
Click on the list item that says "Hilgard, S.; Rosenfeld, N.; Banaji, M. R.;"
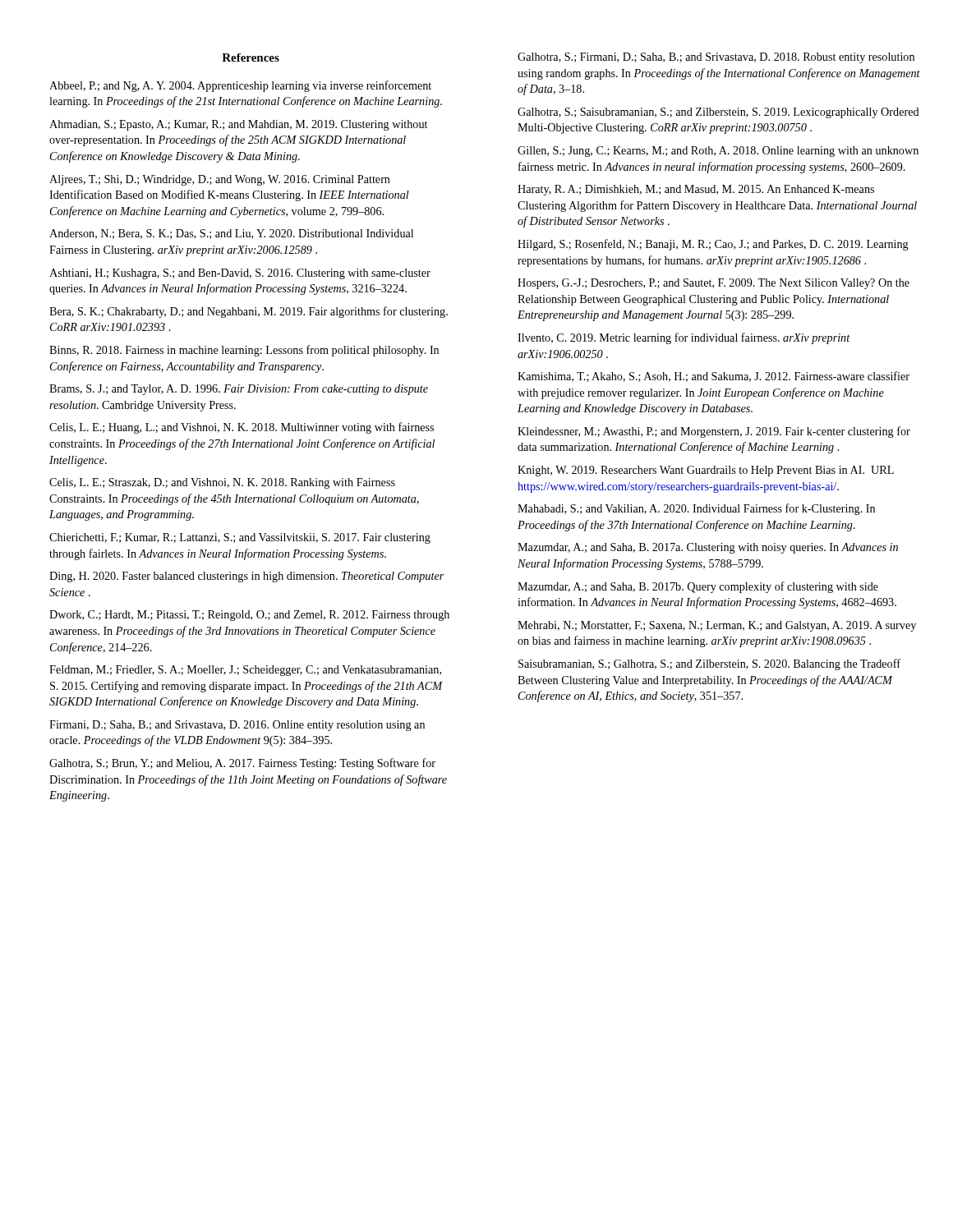click(713, 252)
